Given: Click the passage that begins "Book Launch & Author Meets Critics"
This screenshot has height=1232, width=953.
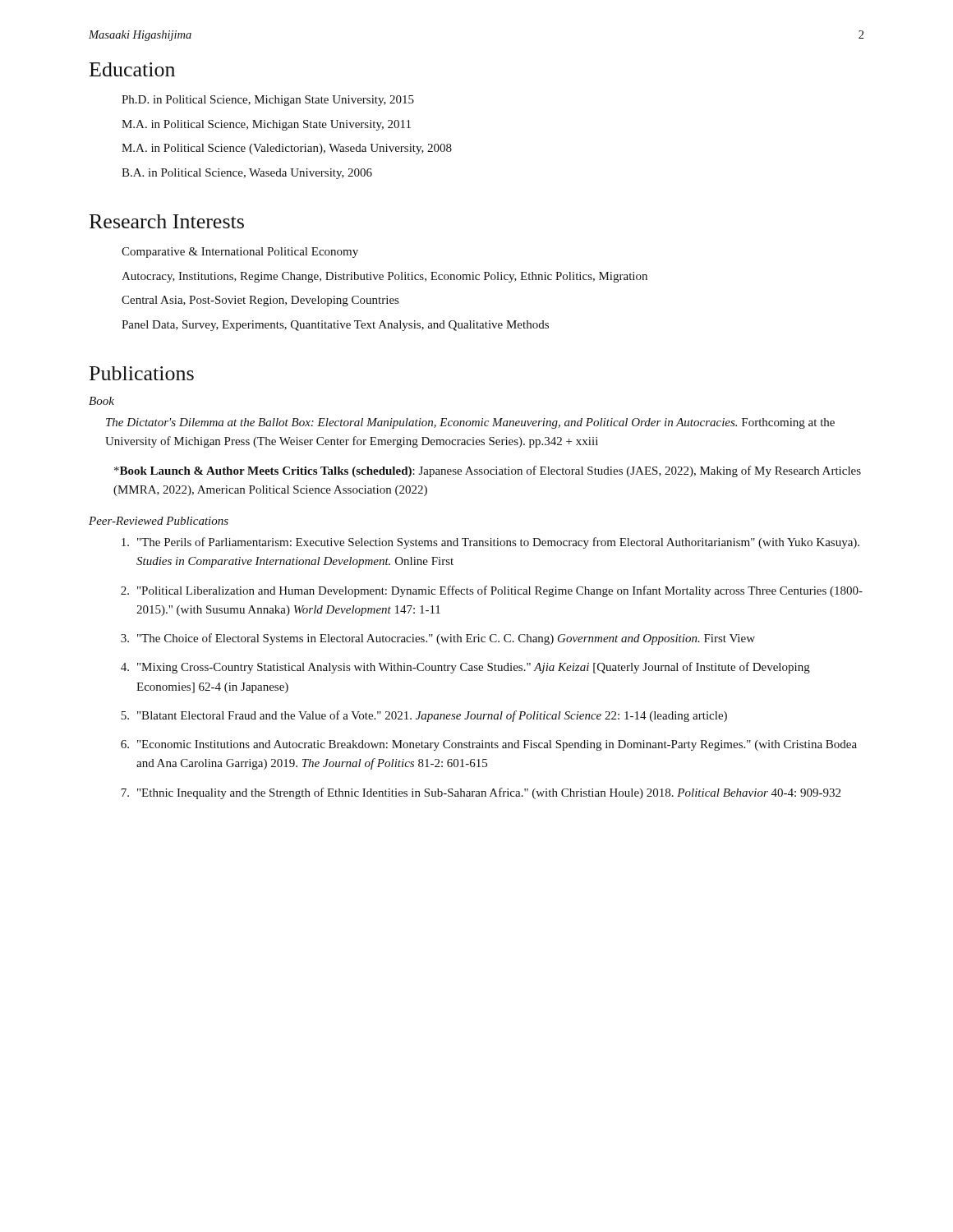Looking at the screenshot, I should [x=487, y=480].
